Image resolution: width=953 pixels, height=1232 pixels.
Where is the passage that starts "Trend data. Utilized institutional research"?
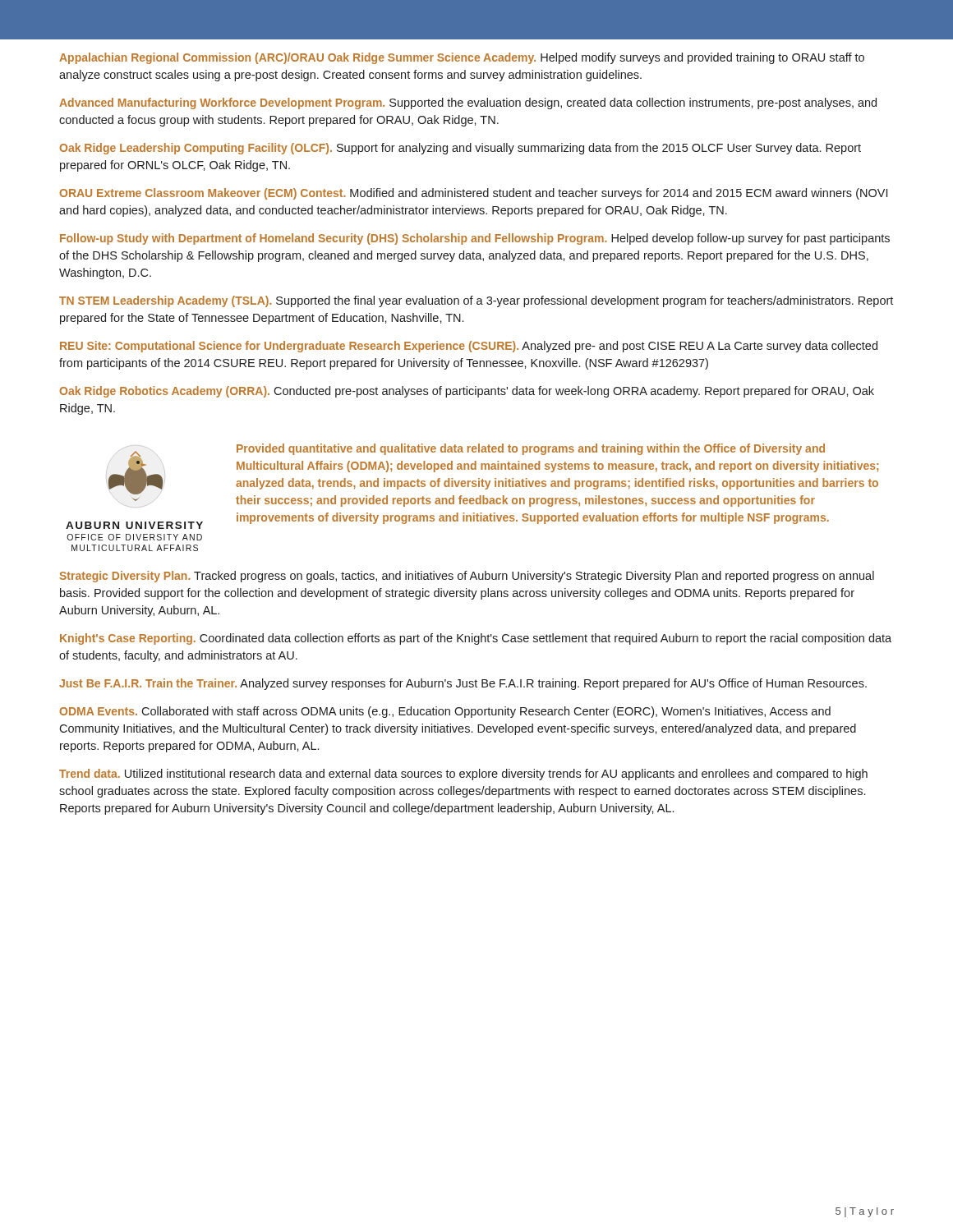pyautogui.click(x=464, y=791)
